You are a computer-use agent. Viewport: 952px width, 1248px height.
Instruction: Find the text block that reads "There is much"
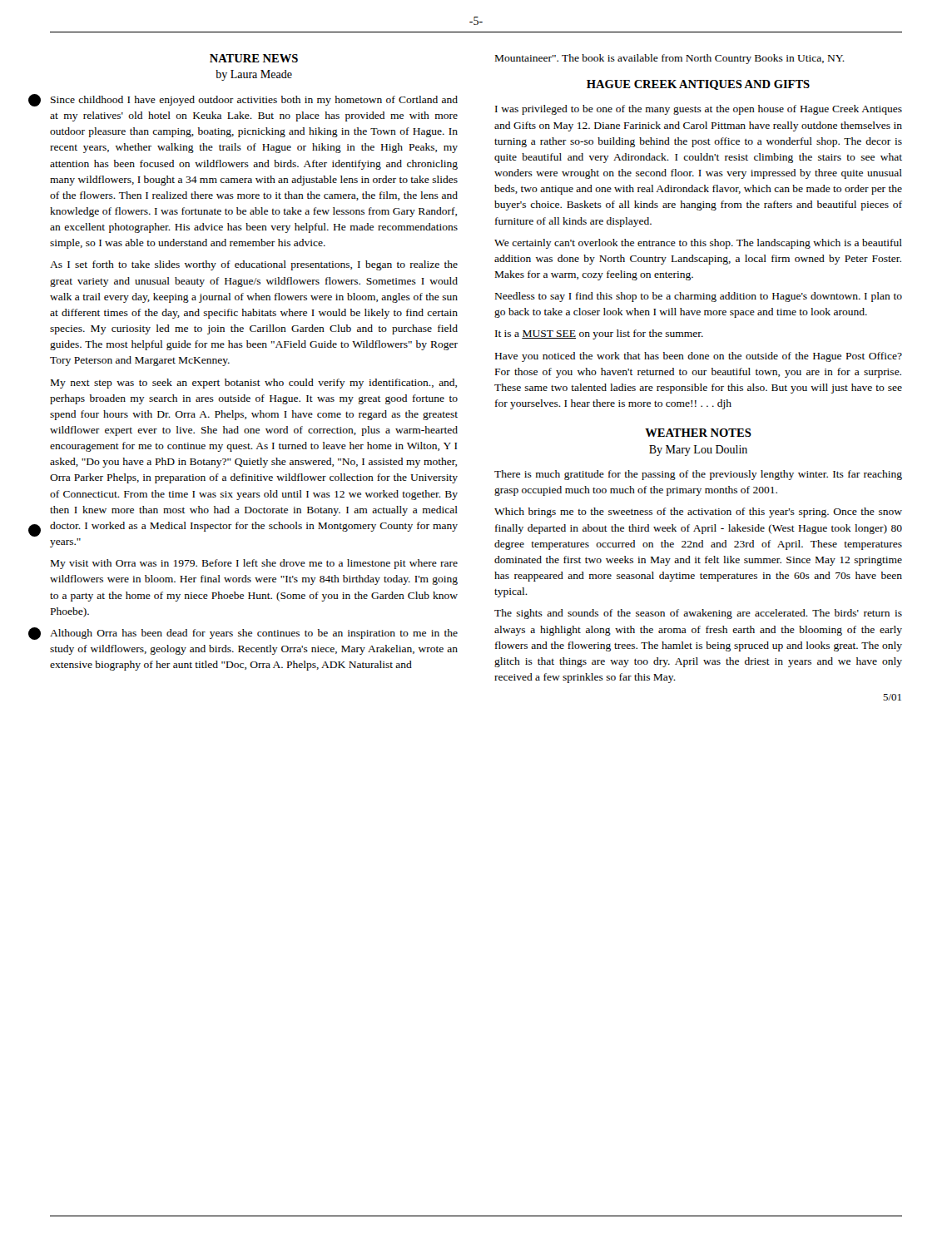coord(698,482)
